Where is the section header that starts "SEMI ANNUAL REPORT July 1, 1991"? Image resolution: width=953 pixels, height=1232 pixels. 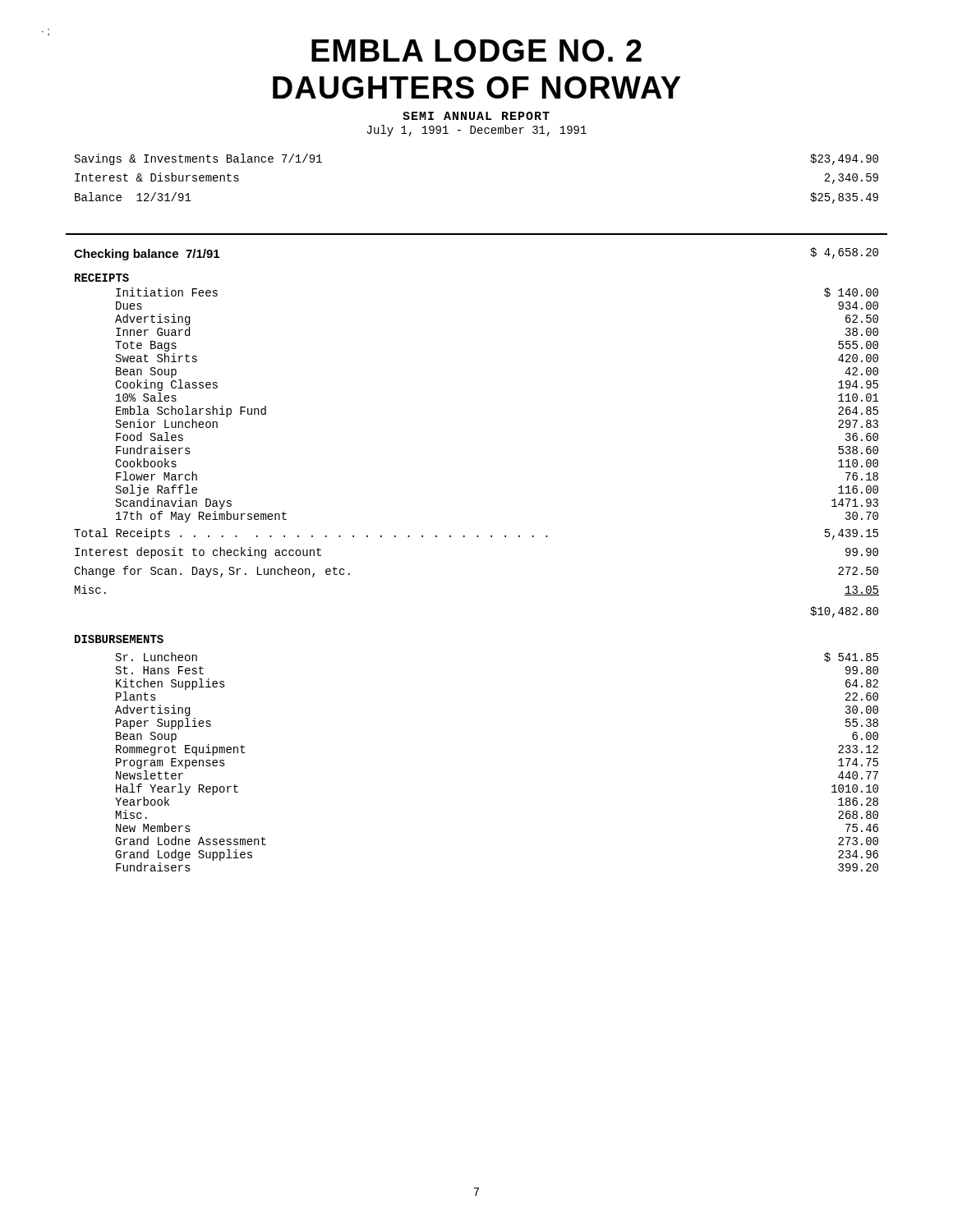[x=476, y=123]
